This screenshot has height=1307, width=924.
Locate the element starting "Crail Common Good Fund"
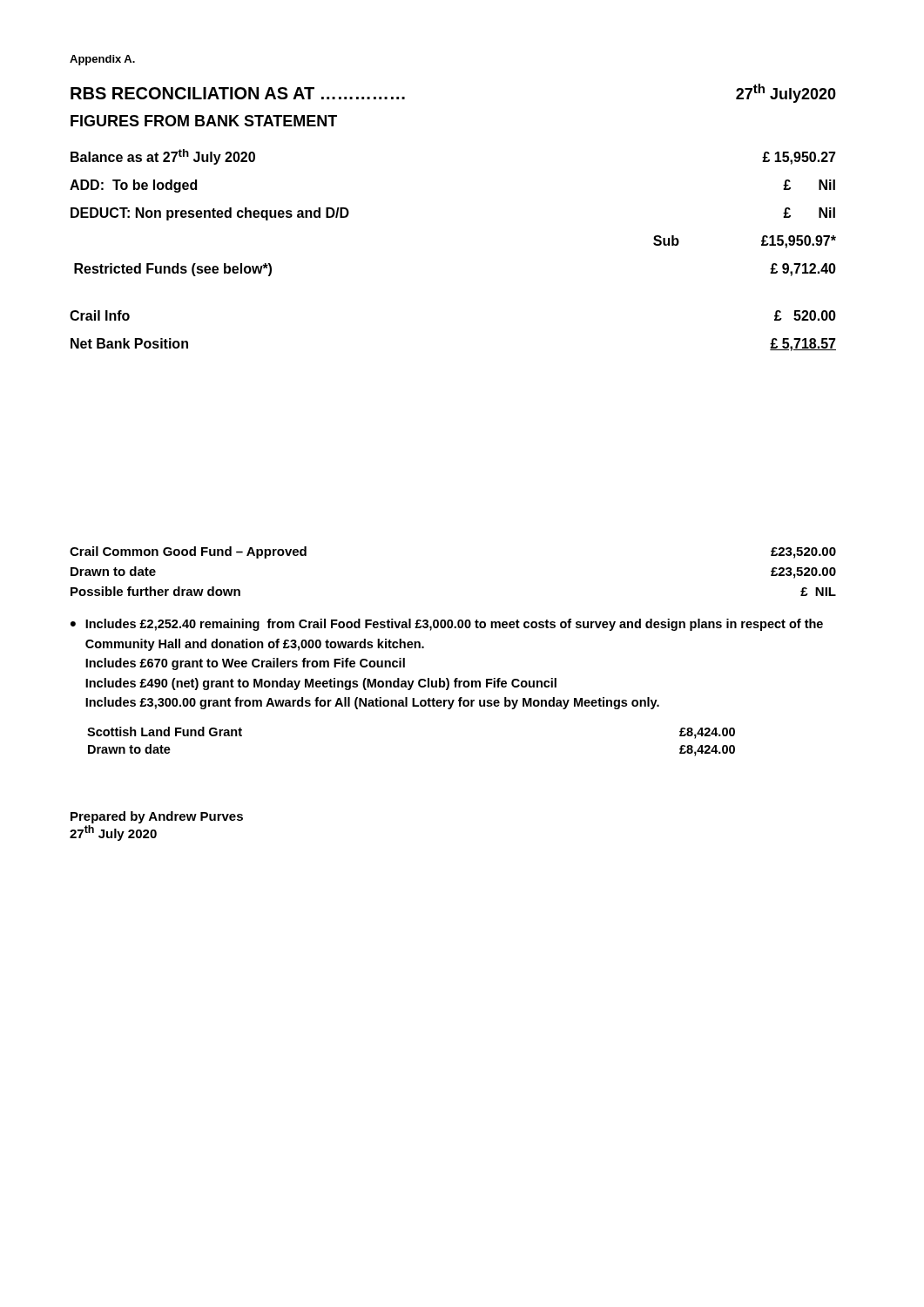click(183, 552)
